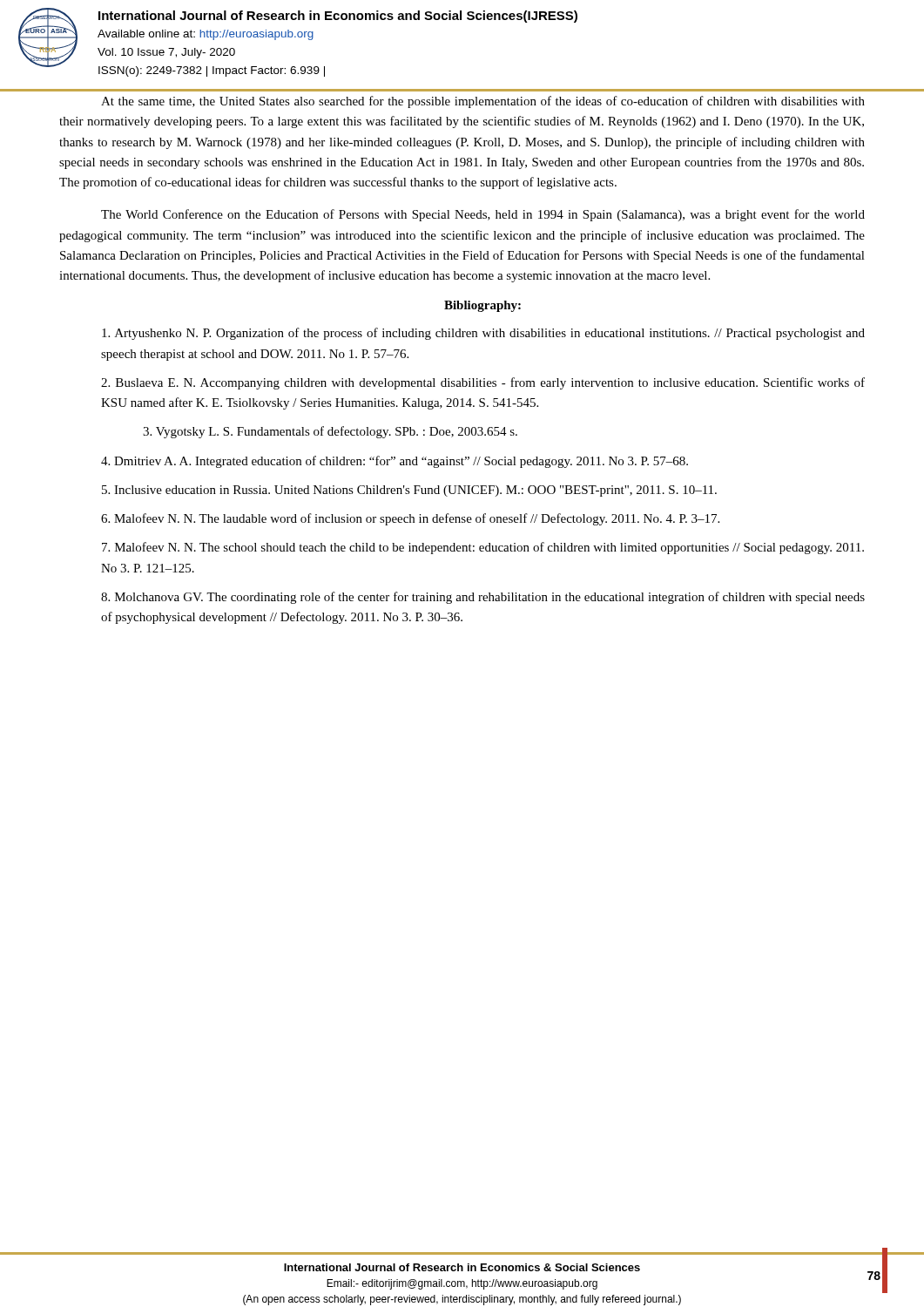Find the region starting "Artyushenko N. P. Organization"
The width and height of the screenshot is (924, 1307).
click(x=483, y=343)
